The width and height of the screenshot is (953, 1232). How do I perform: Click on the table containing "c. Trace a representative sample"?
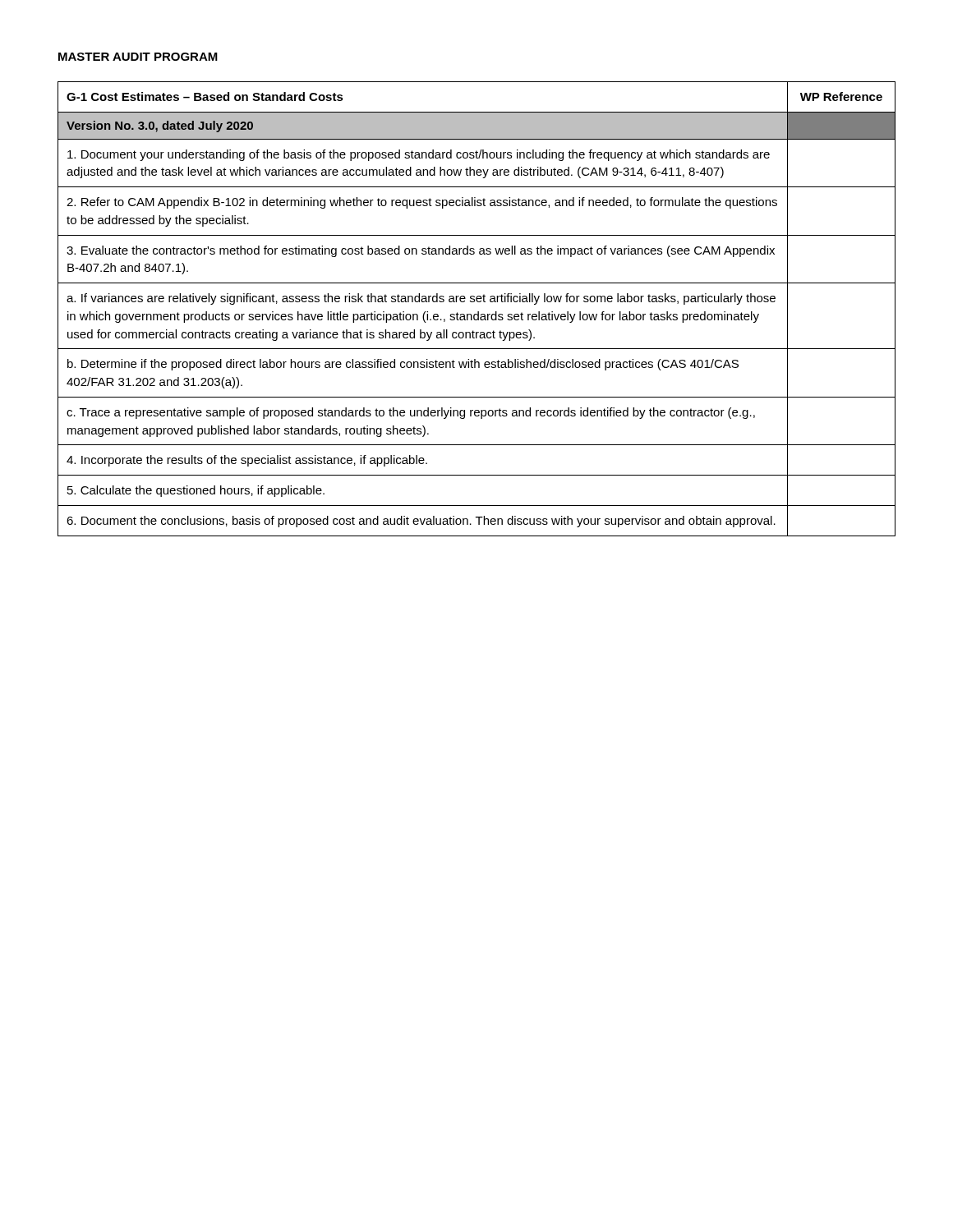coord(476,309)
